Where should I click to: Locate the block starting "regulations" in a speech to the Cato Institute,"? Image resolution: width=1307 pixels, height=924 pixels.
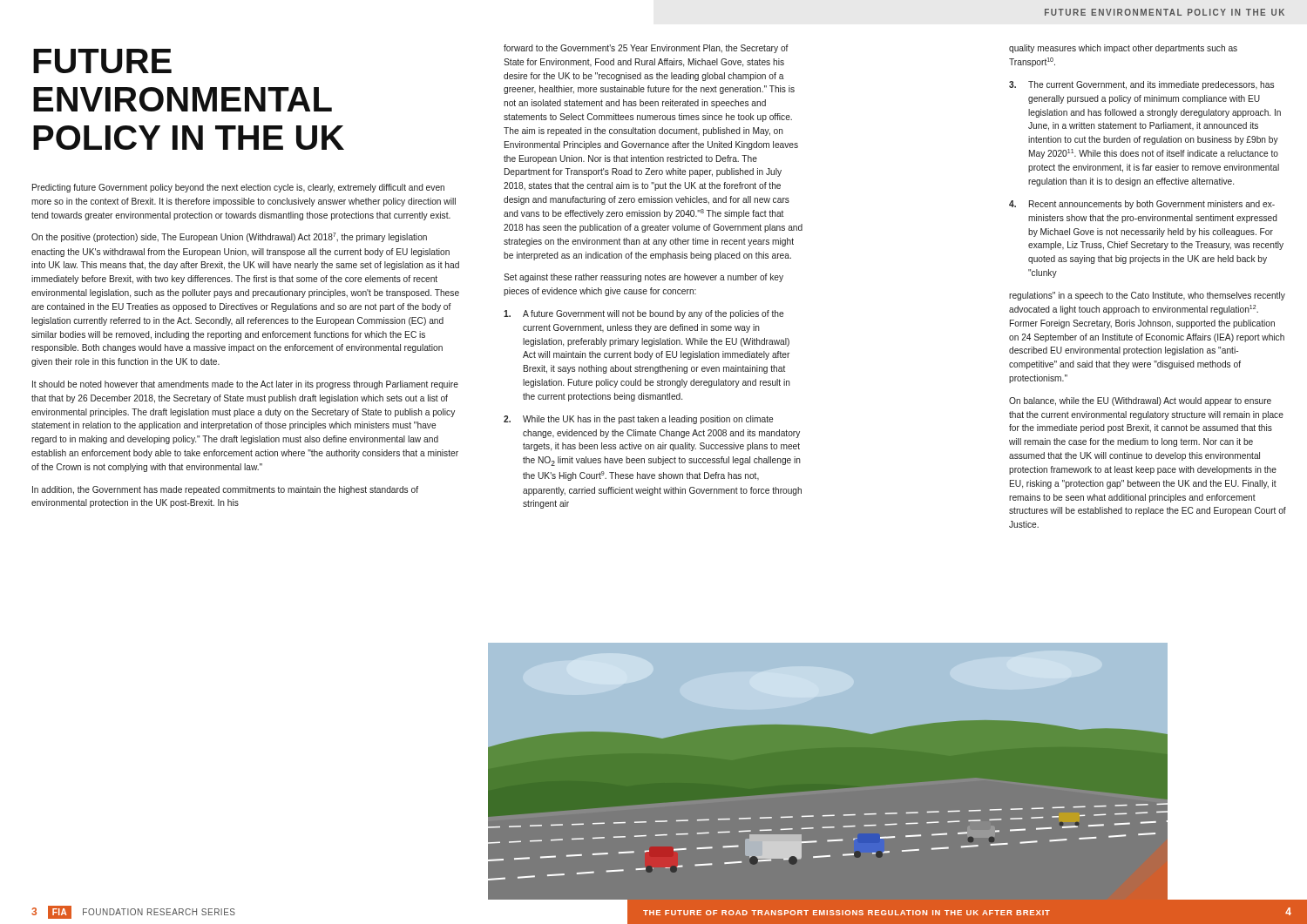coord(1147,337)
